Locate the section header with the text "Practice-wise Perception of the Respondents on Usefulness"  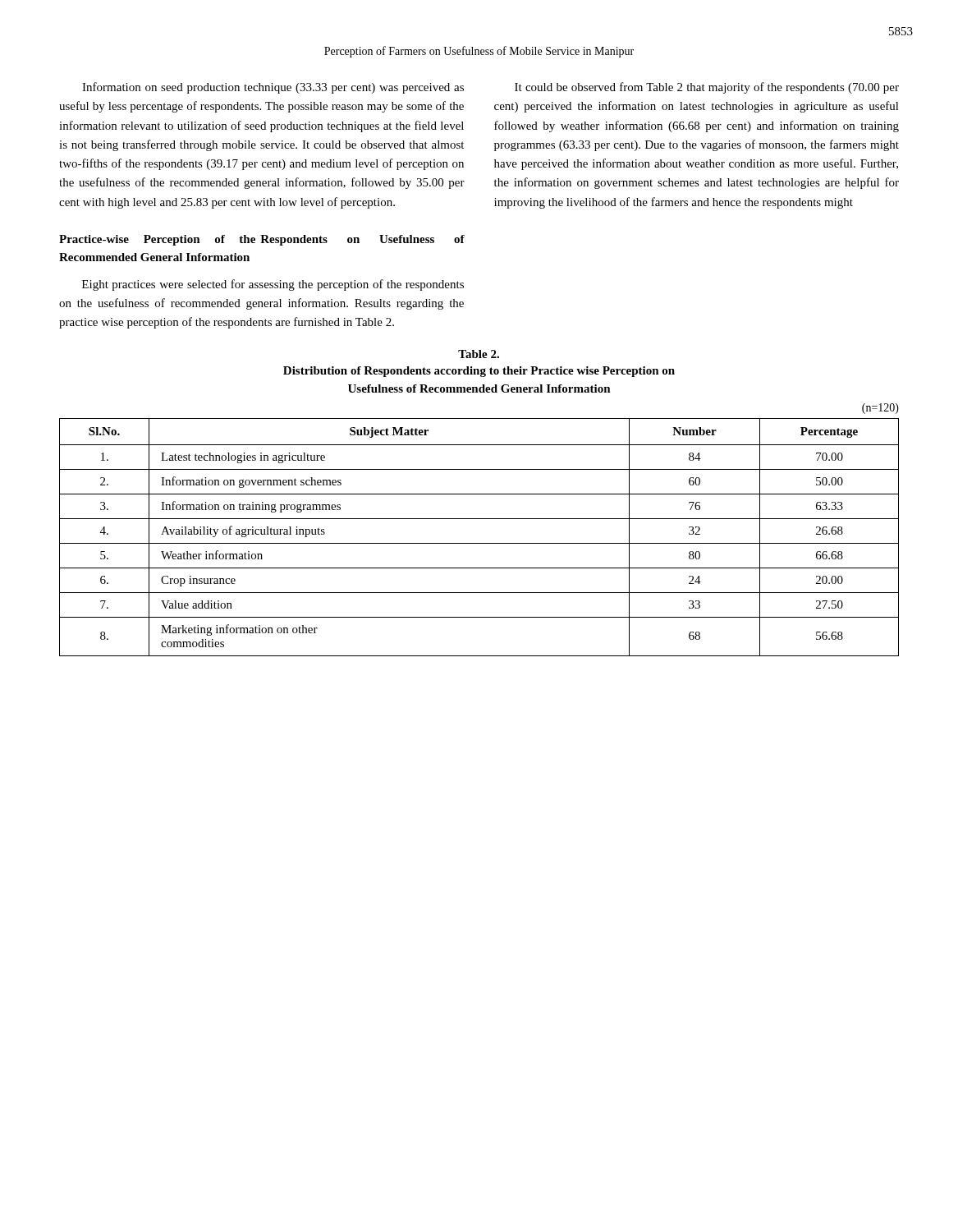[262, 248]
